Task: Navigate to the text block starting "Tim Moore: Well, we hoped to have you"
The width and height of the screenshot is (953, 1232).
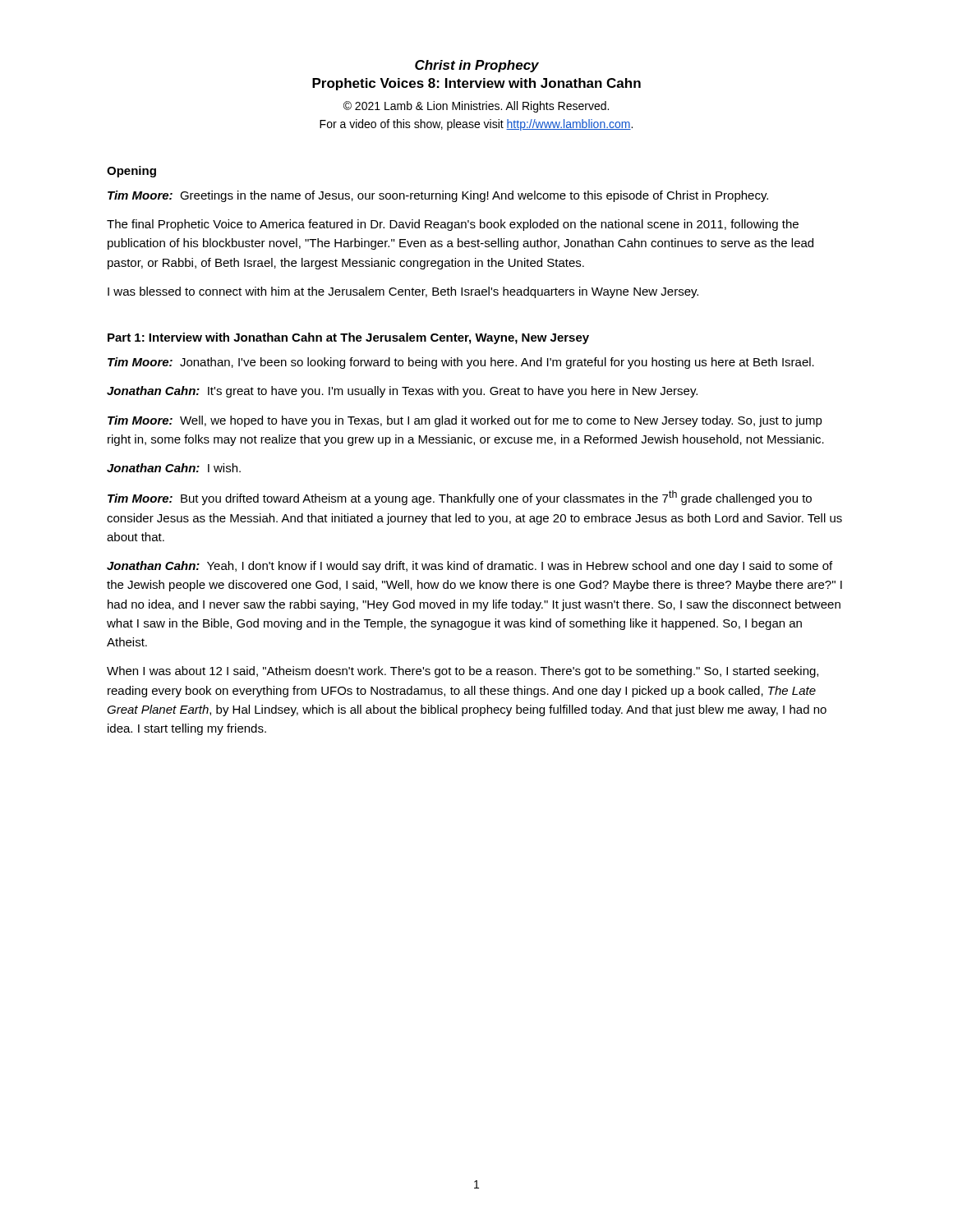Action: (466, 429)
